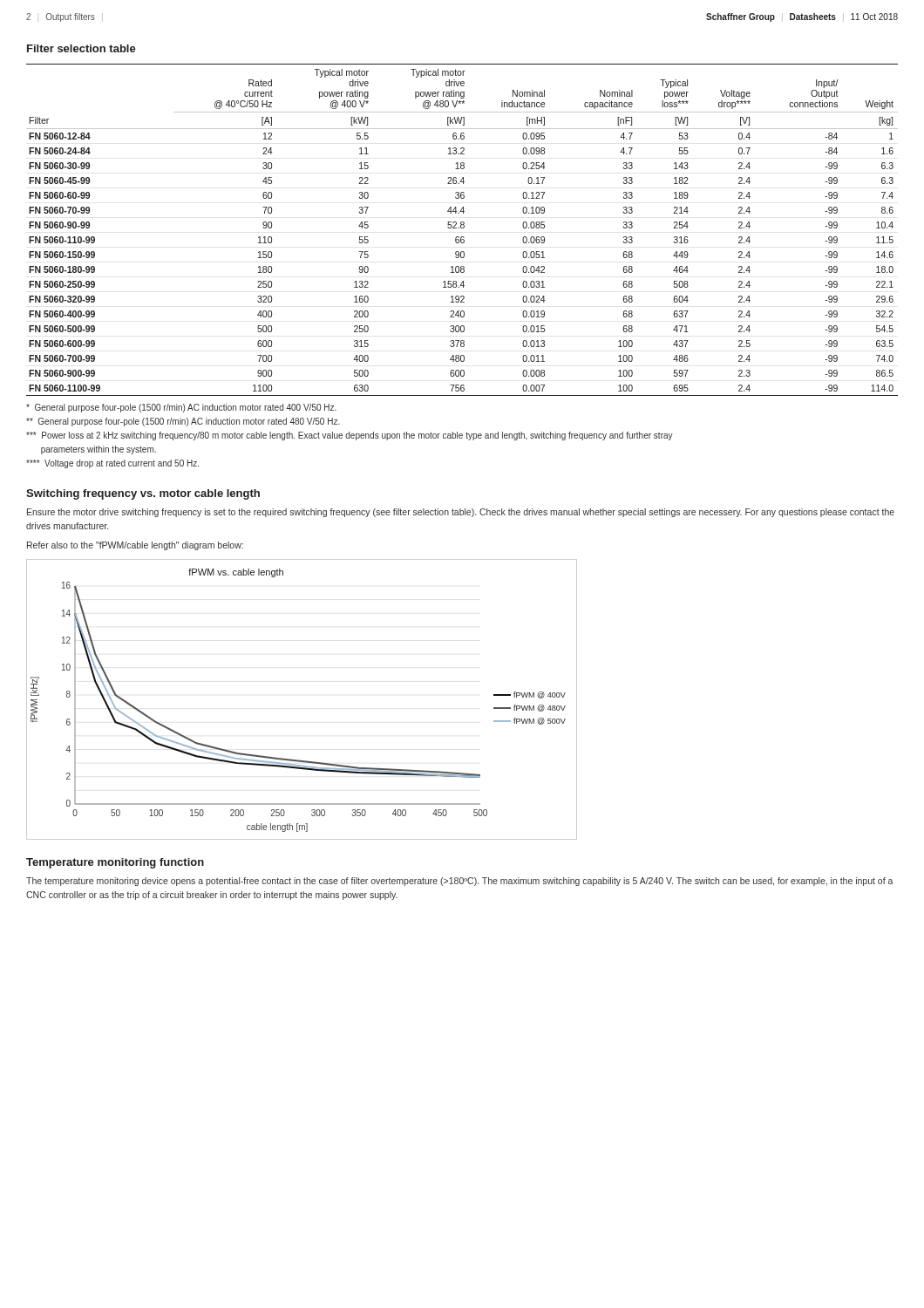This screenshot has height=1308, width=924.
Task: Navigate to the text starting "Filter selection table"
Action: (x=81, y=48)
